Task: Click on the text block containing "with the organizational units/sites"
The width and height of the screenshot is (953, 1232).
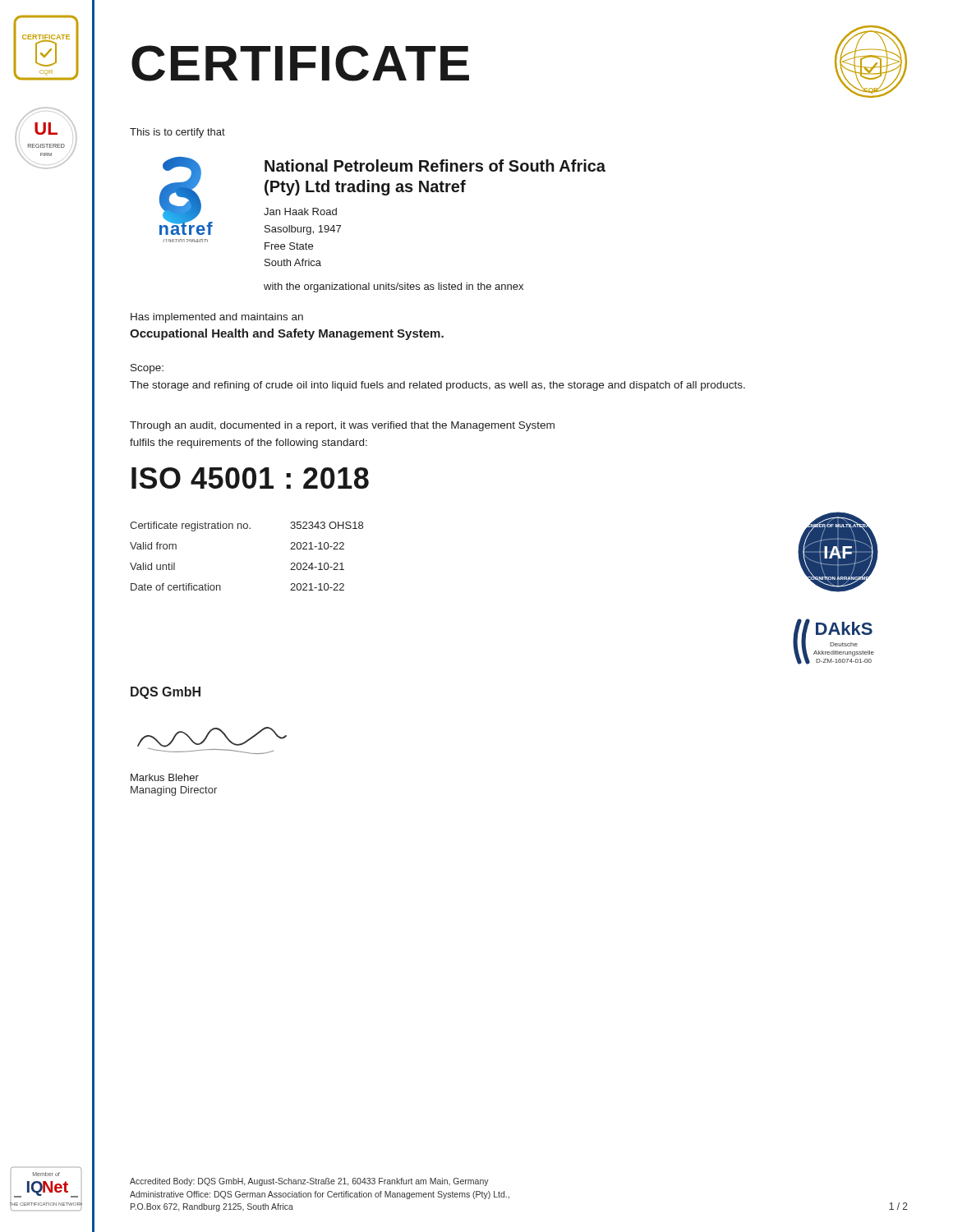Action: [x=394, y=286]
